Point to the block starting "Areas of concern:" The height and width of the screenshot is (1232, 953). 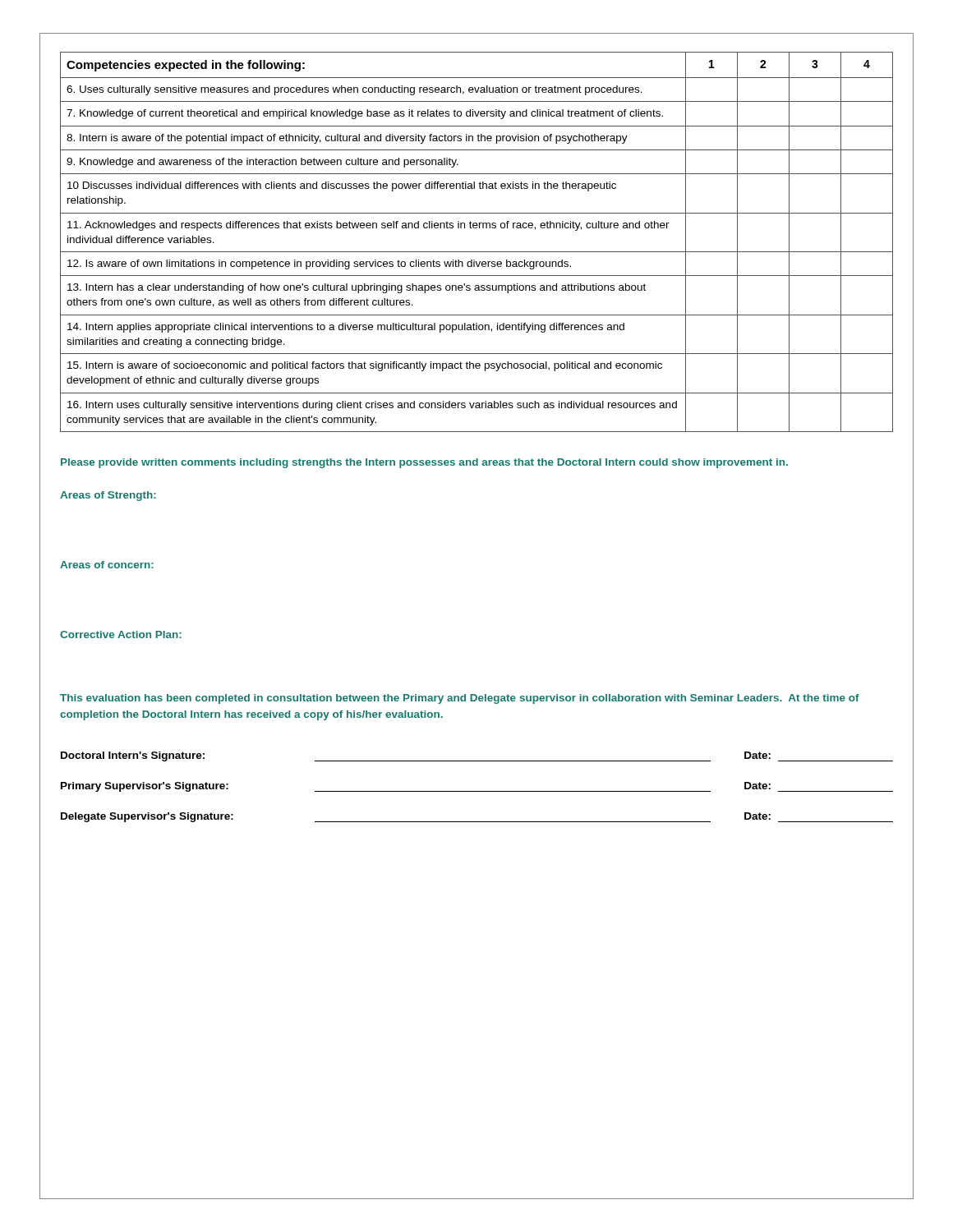pos(107,565)
